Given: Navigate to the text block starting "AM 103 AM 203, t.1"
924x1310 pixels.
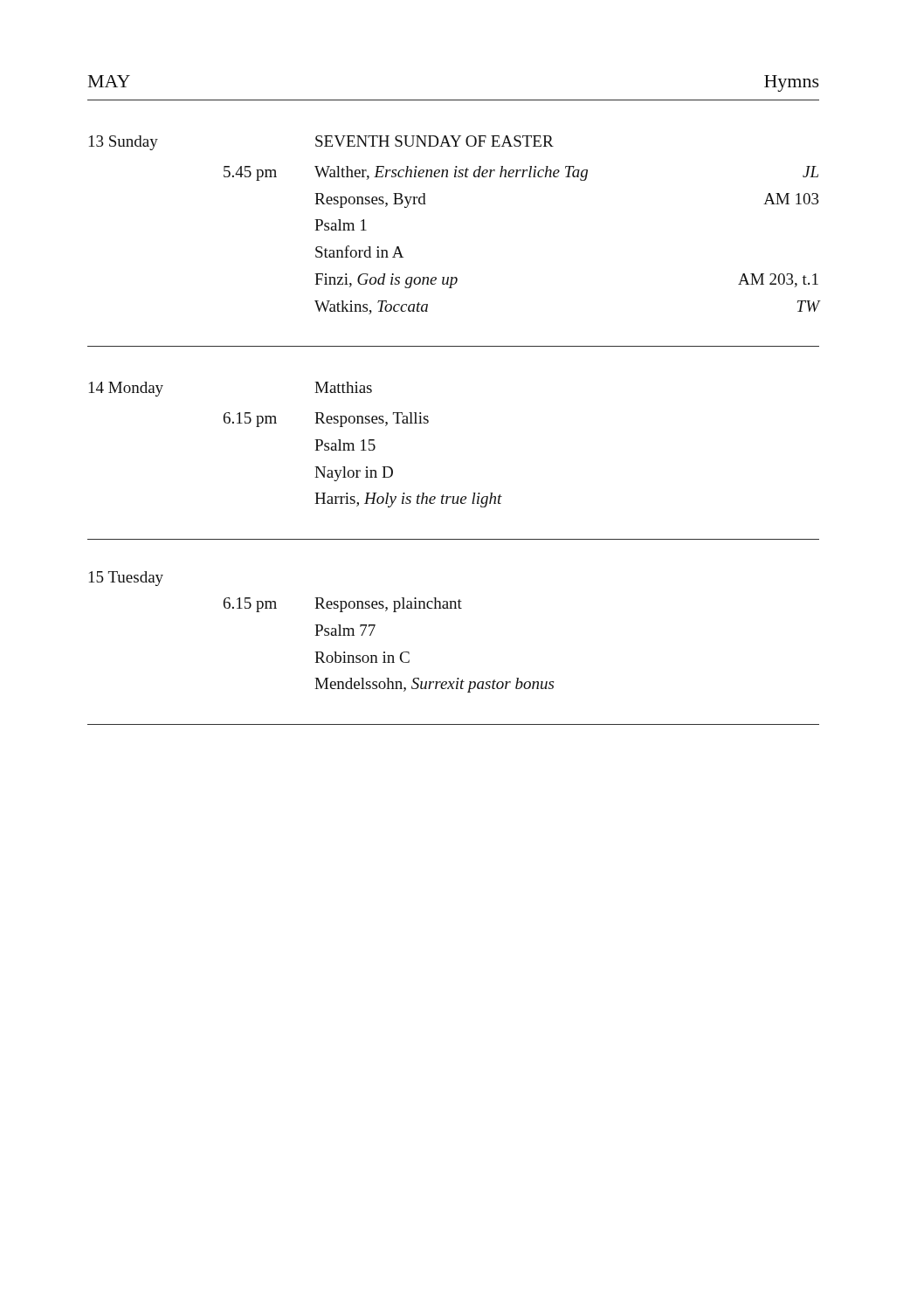Looking at the screenshot, I should pyautogui.click(x=791, y=199).
